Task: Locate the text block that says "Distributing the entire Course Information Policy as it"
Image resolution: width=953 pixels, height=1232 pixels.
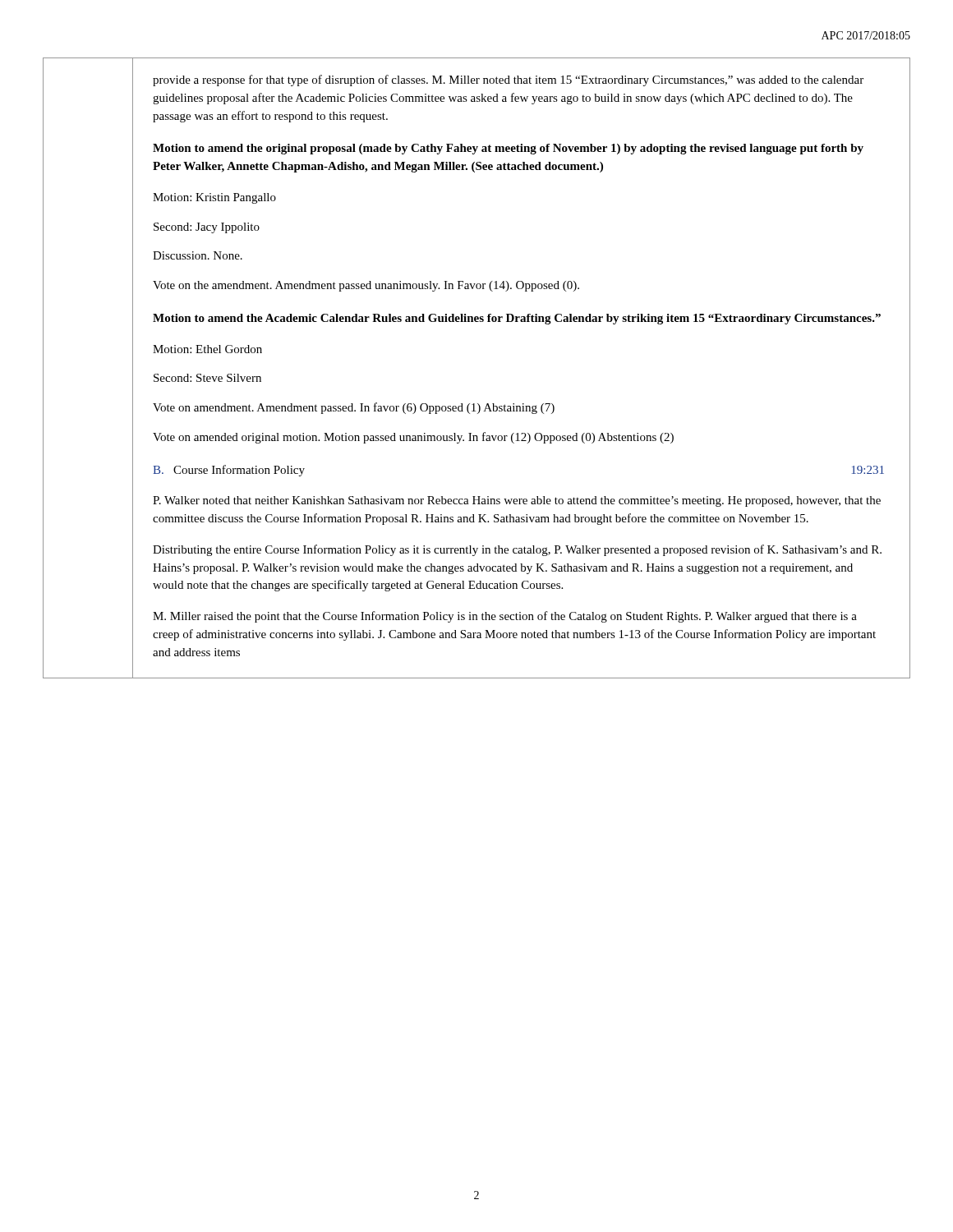Action: coord(519,568)
